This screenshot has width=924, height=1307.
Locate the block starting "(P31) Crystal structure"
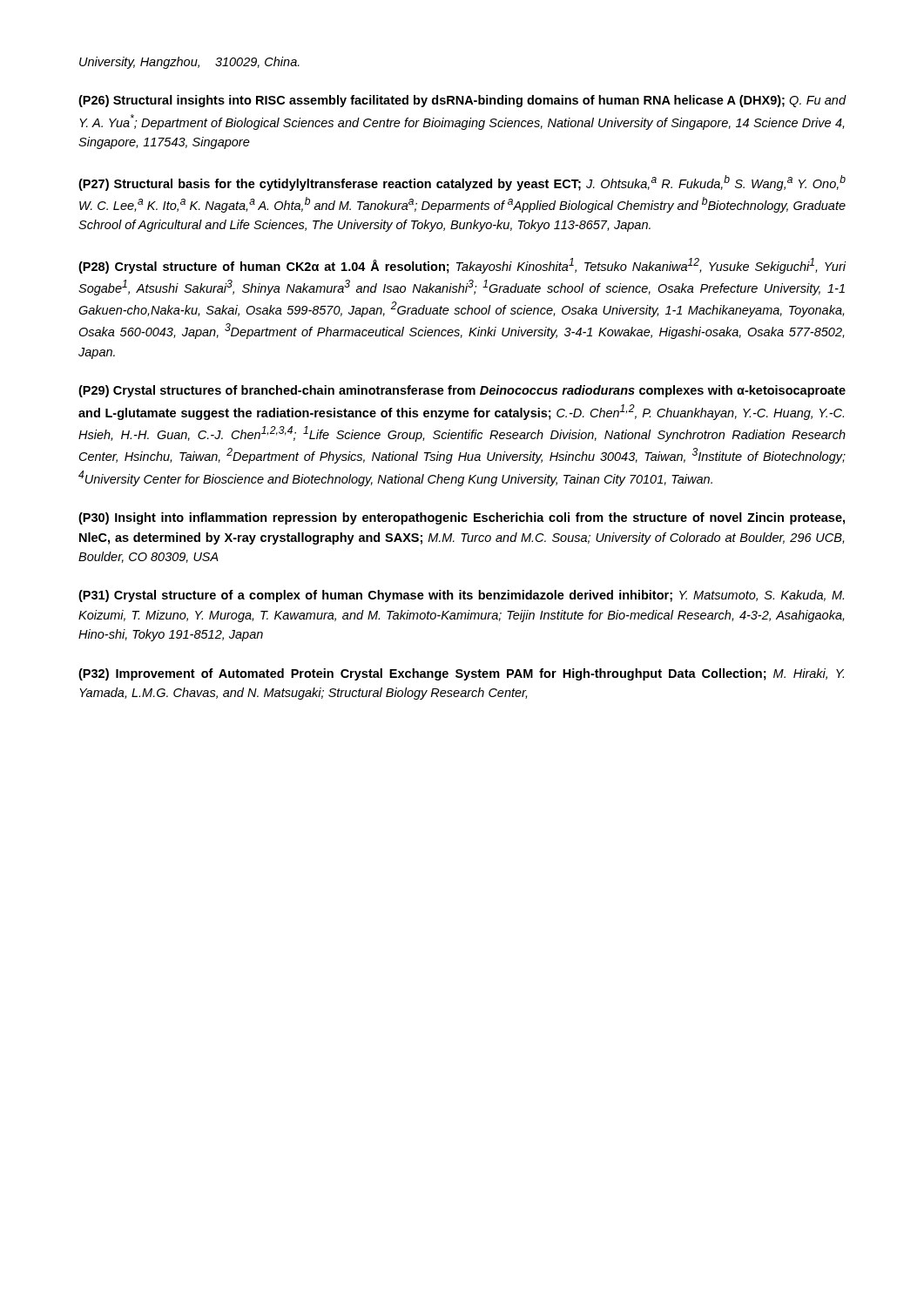pos(462,615)
